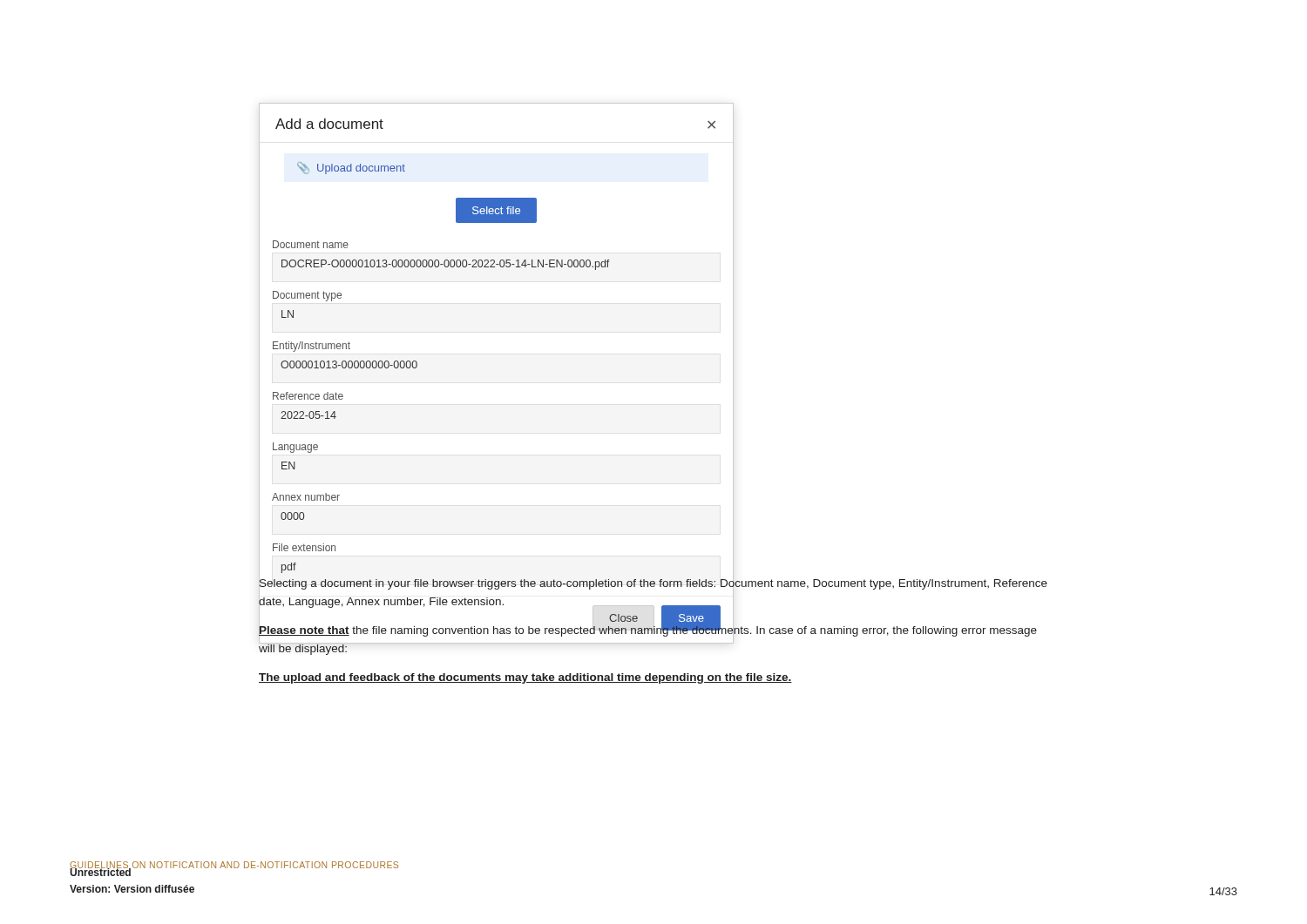The width and height of the screenshot is (1307, 924).
Task: Select the text block with the text "The upload and"
Action: click(654, 678)
